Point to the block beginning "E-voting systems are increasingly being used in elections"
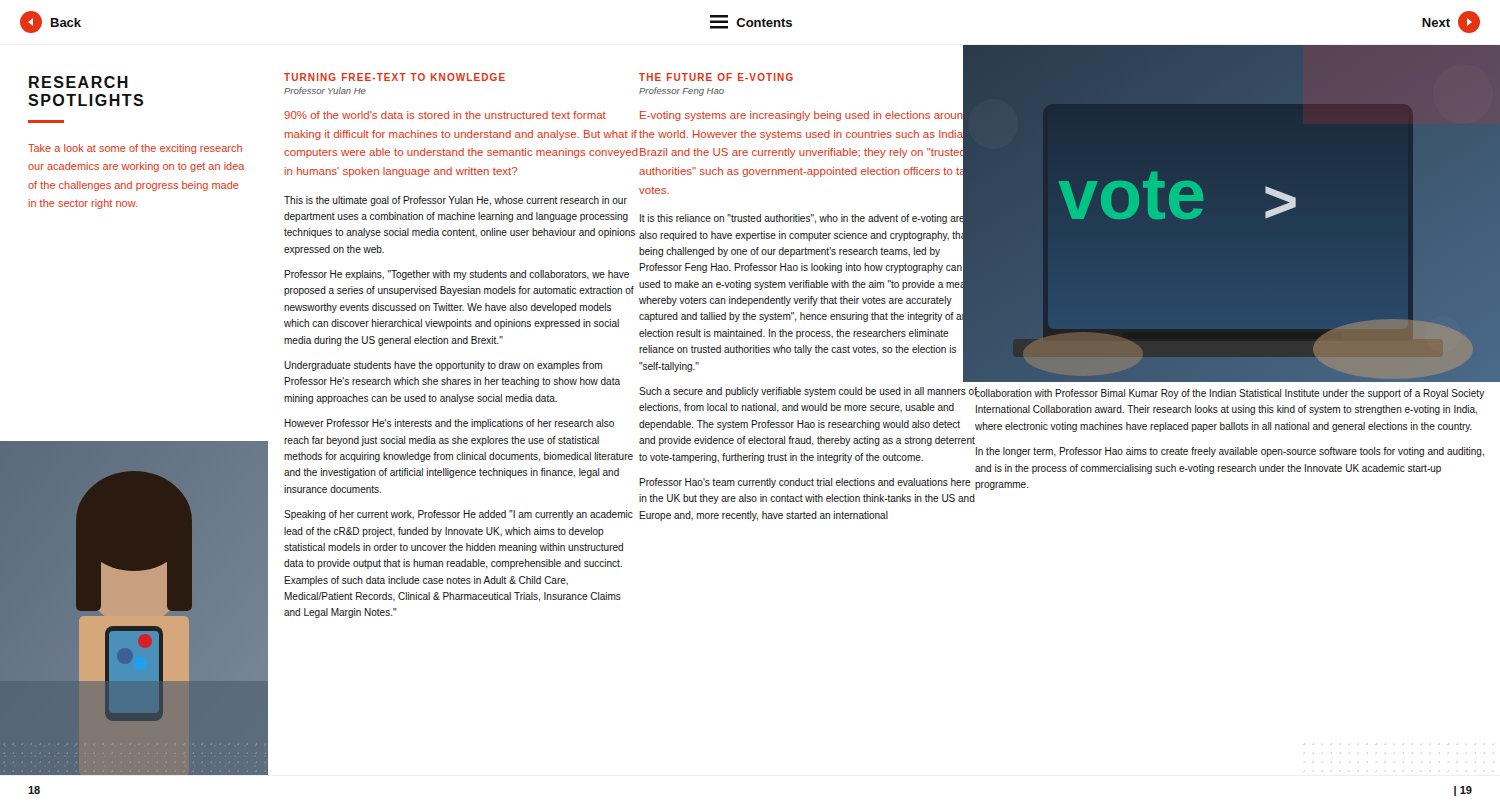Viewport: 1500px width, 804px height. (808, 152)
